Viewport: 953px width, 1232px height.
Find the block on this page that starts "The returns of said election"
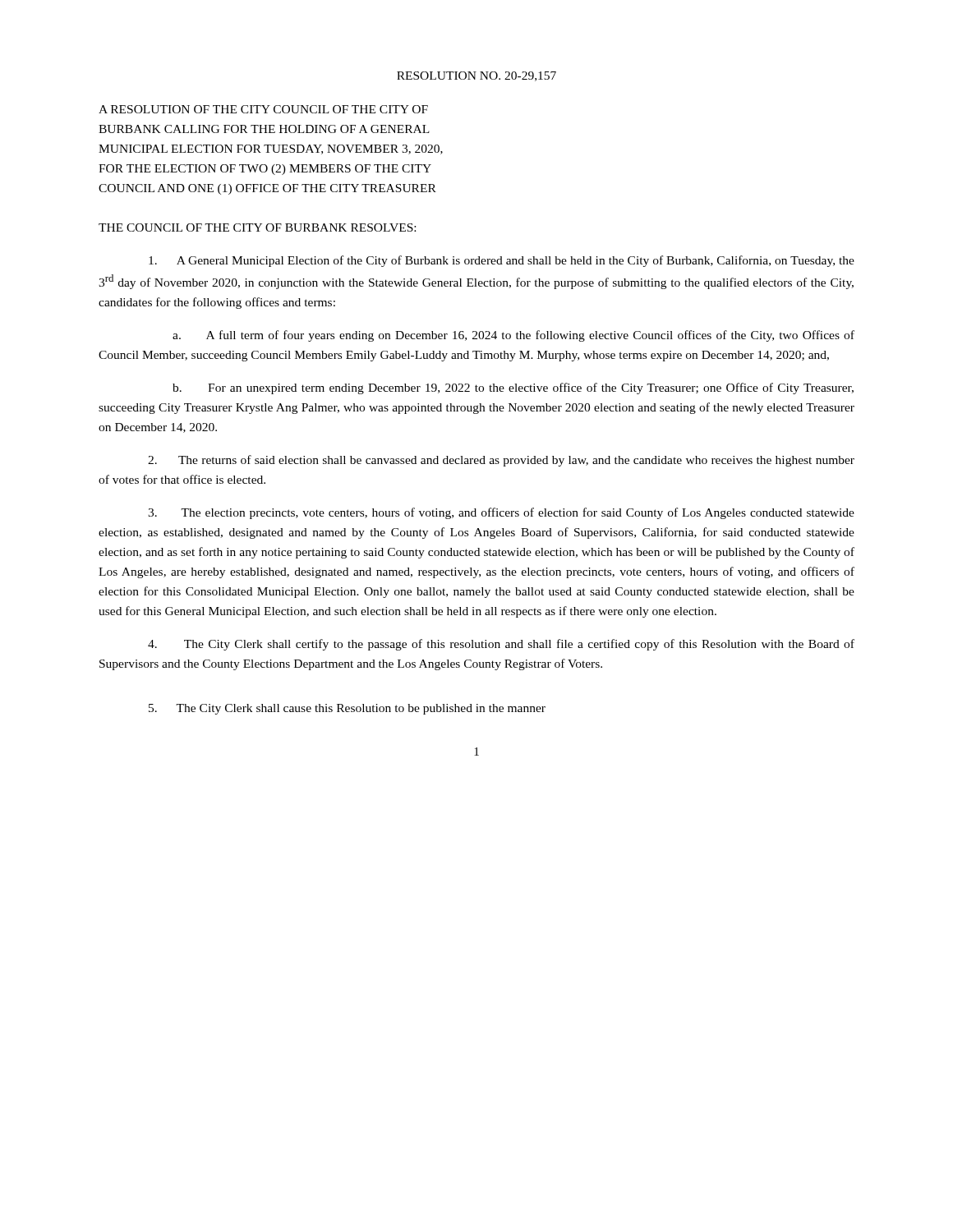(x=476, y=469)
